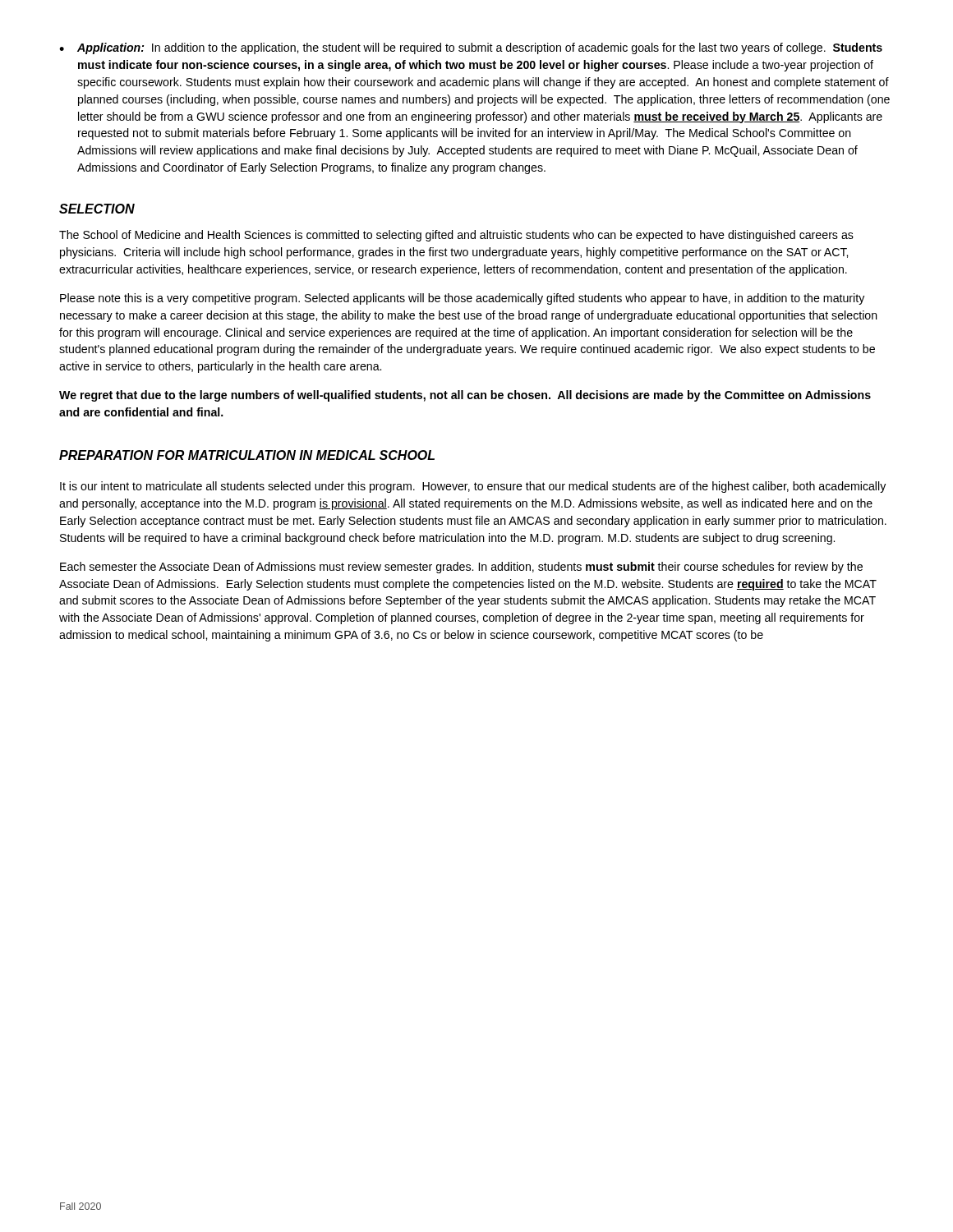Click on the passage starting "We regret that due to the large numbers"
This screenshot has width=953, height=1232.
(x=465, y=404)
